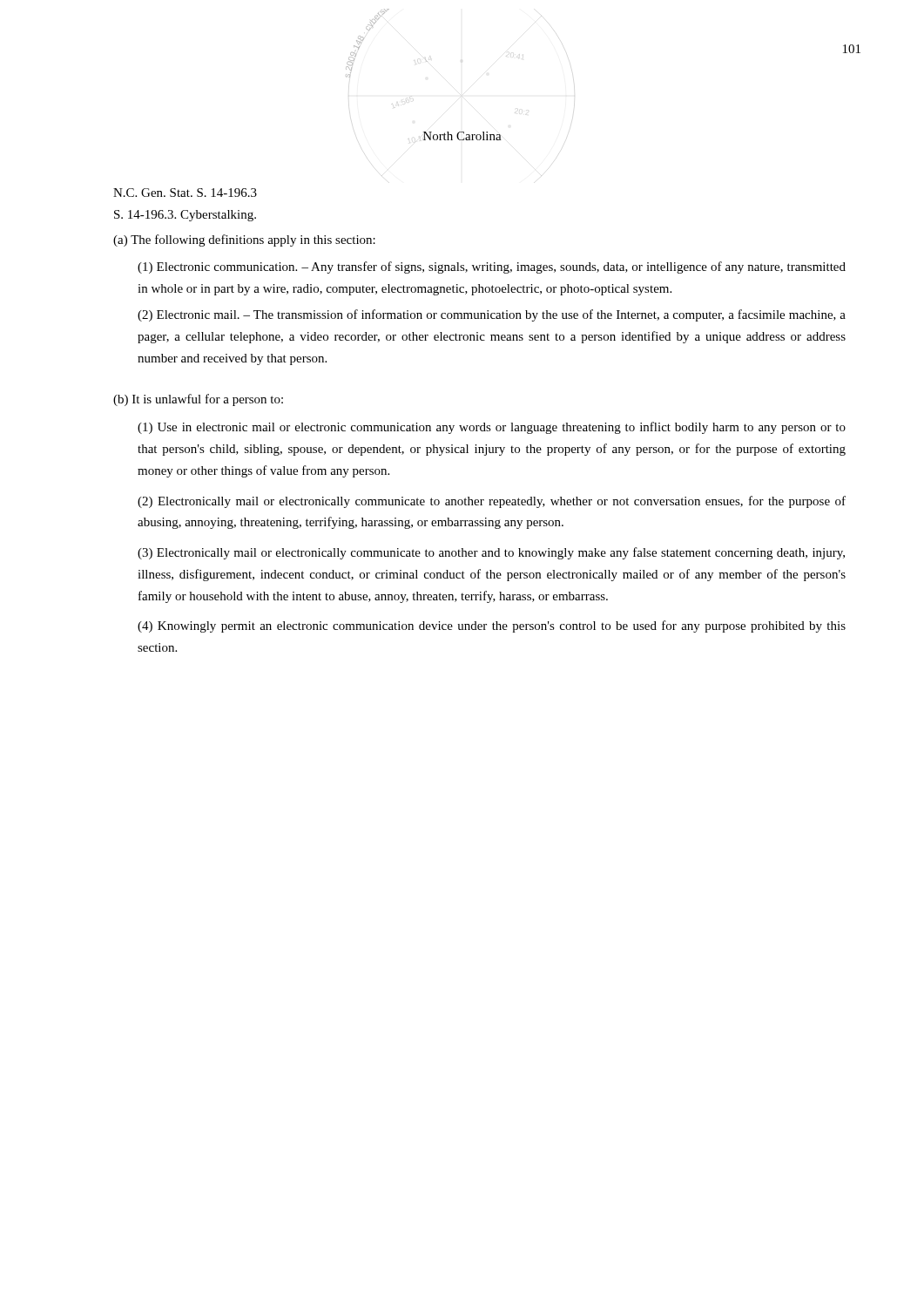Image resolution: width=924 pixels, height=1307 pixels.
Task: Find the text starting "(b) It is unlawful"
Action: click(x=199, y=399)
